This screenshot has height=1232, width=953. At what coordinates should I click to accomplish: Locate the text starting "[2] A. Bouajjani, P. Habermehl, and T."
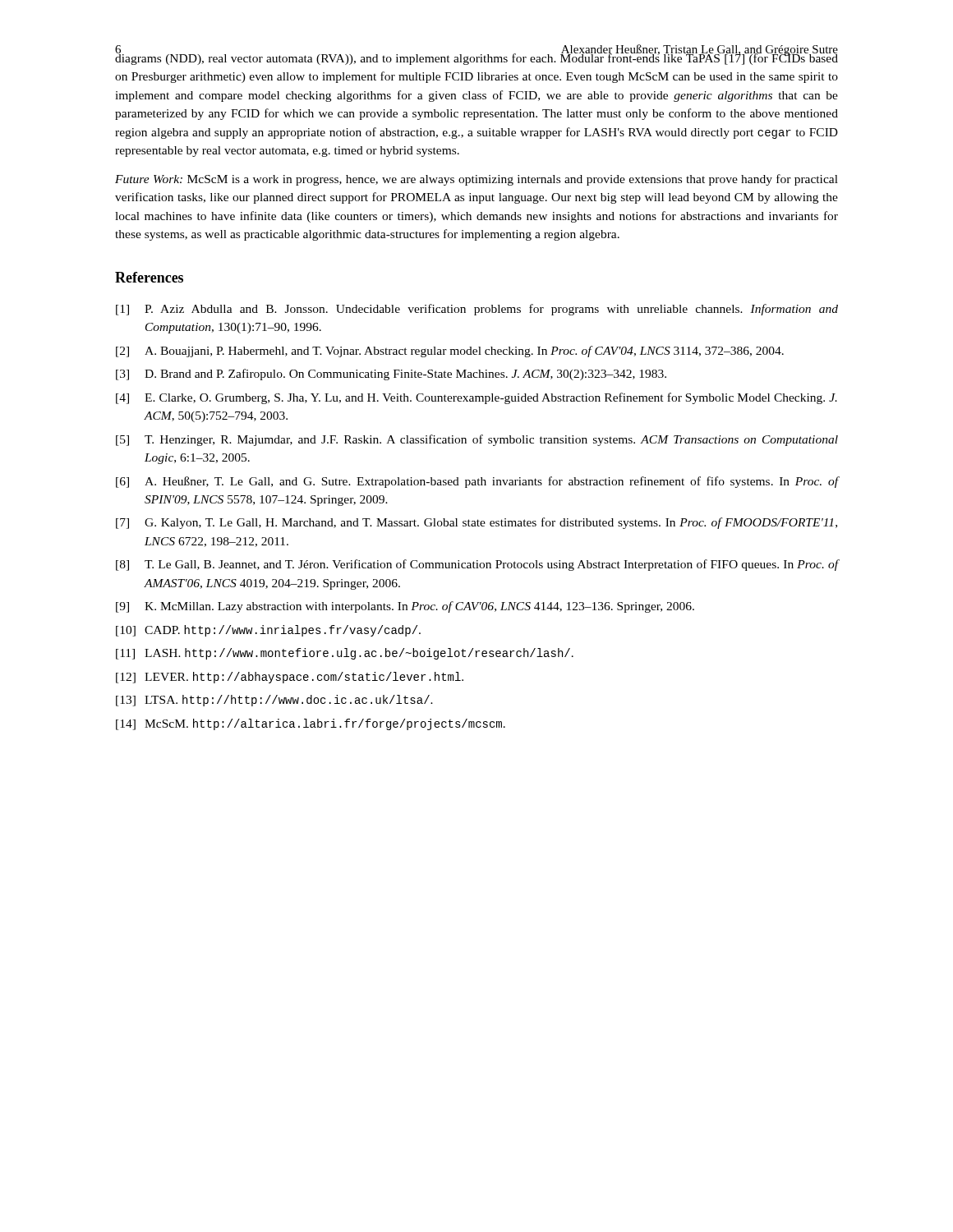pyautogui.click(x=476, y=351)
